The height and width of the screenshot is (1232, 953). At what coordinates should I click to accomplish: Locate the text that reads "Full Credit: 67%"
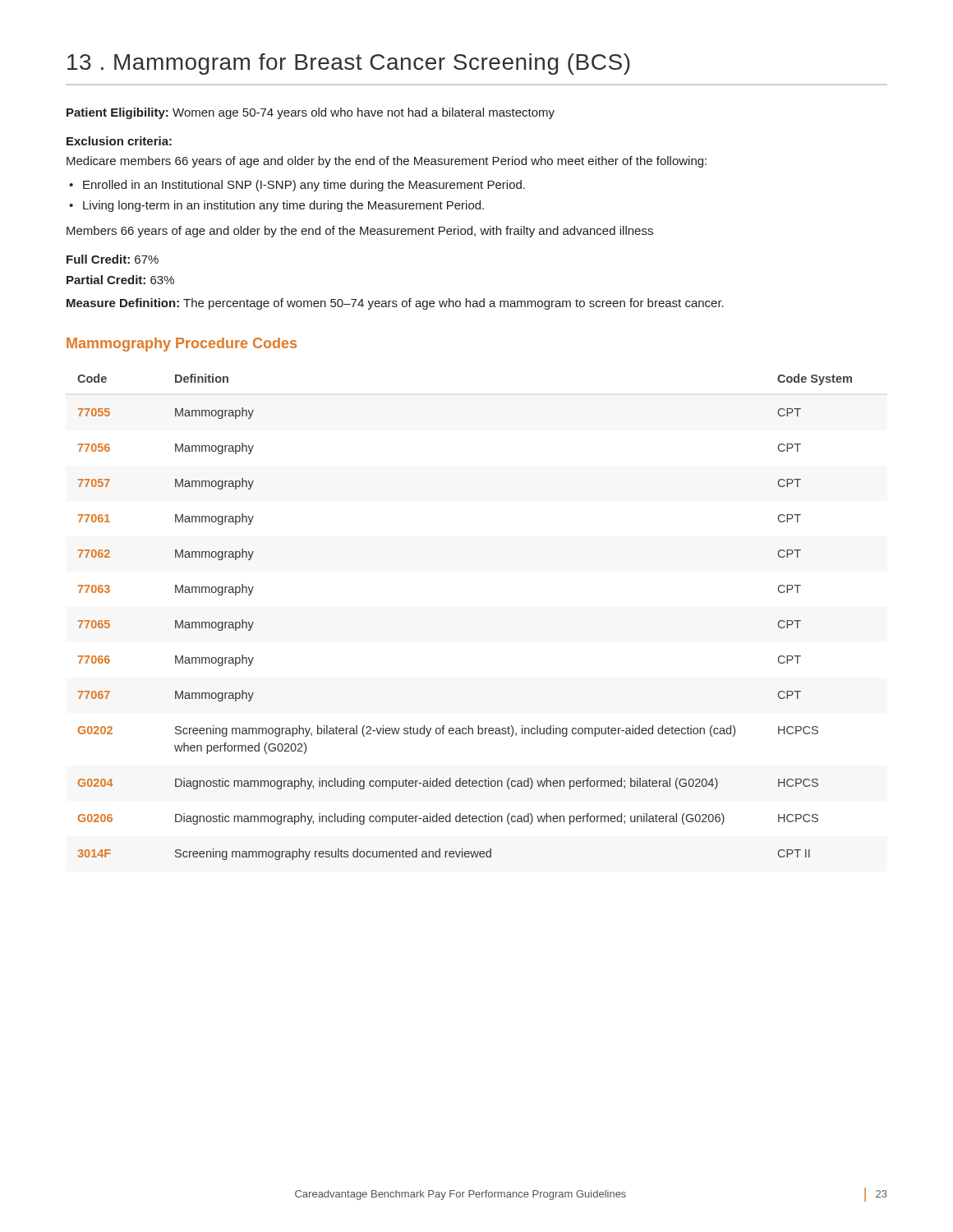point(112,259)
